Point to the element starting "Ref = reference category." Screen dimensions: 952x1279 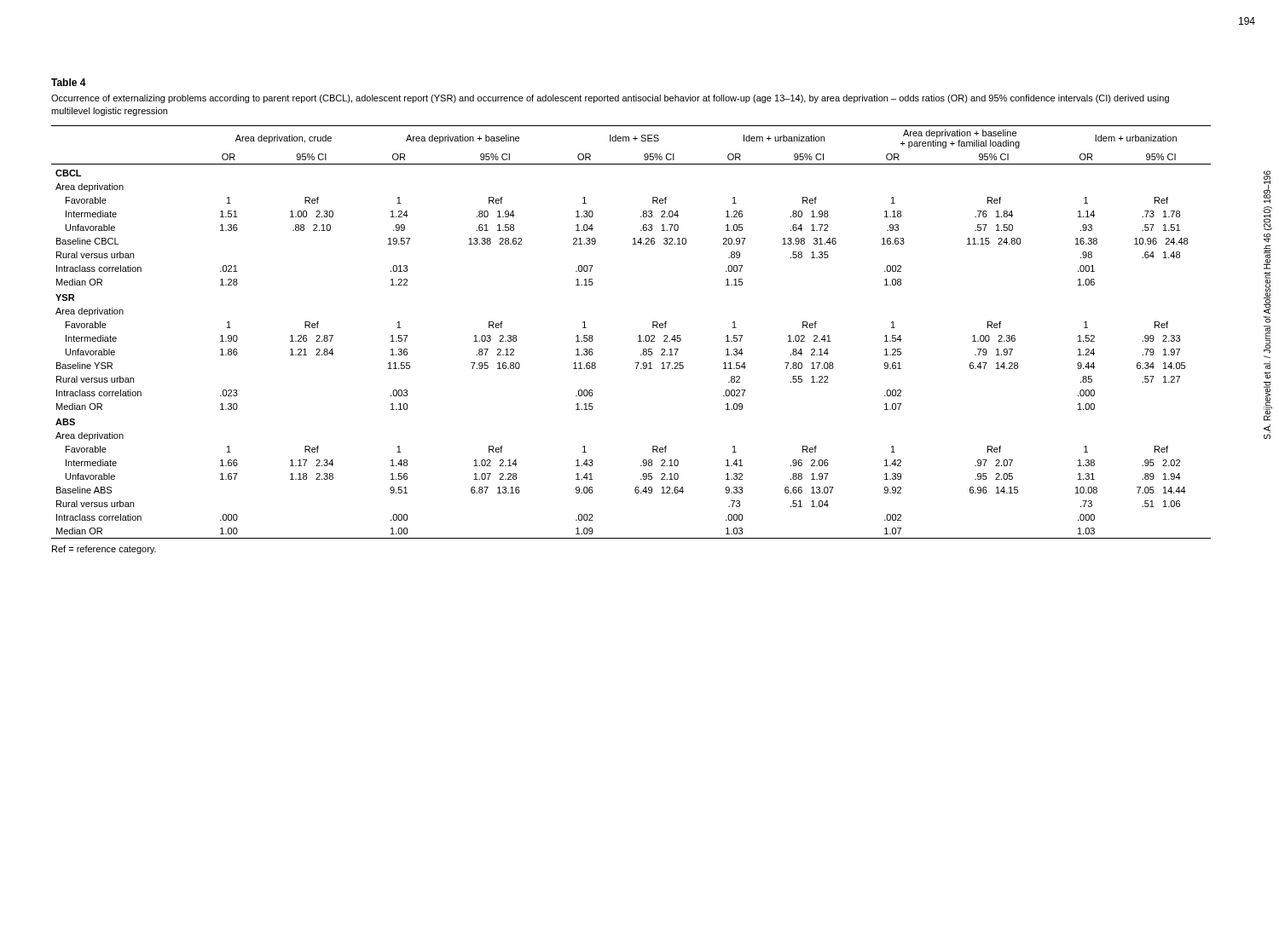click(104, 549)
